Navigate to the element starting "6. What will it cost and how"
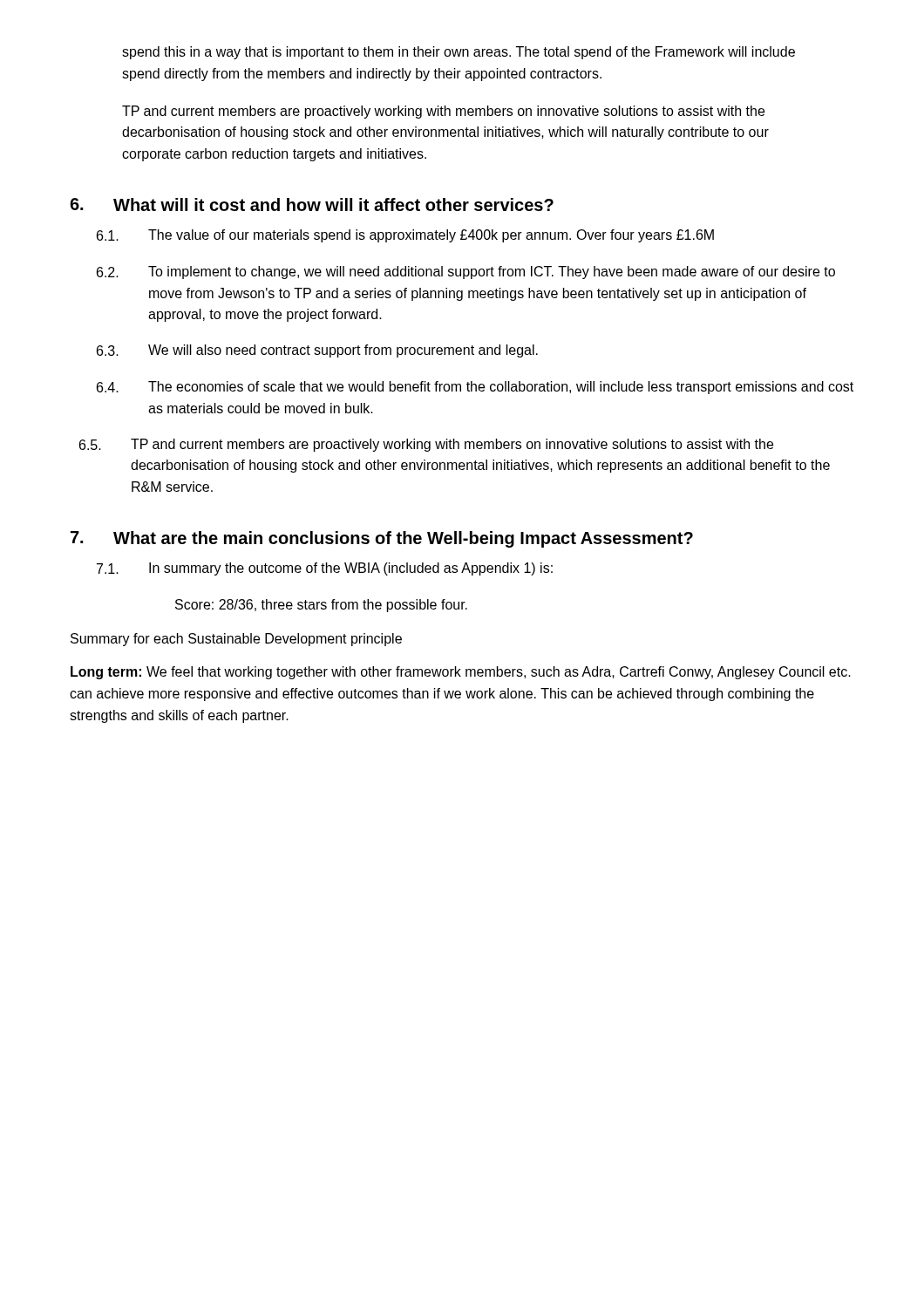The image size is (924, 1308). [x=312, y=205]
